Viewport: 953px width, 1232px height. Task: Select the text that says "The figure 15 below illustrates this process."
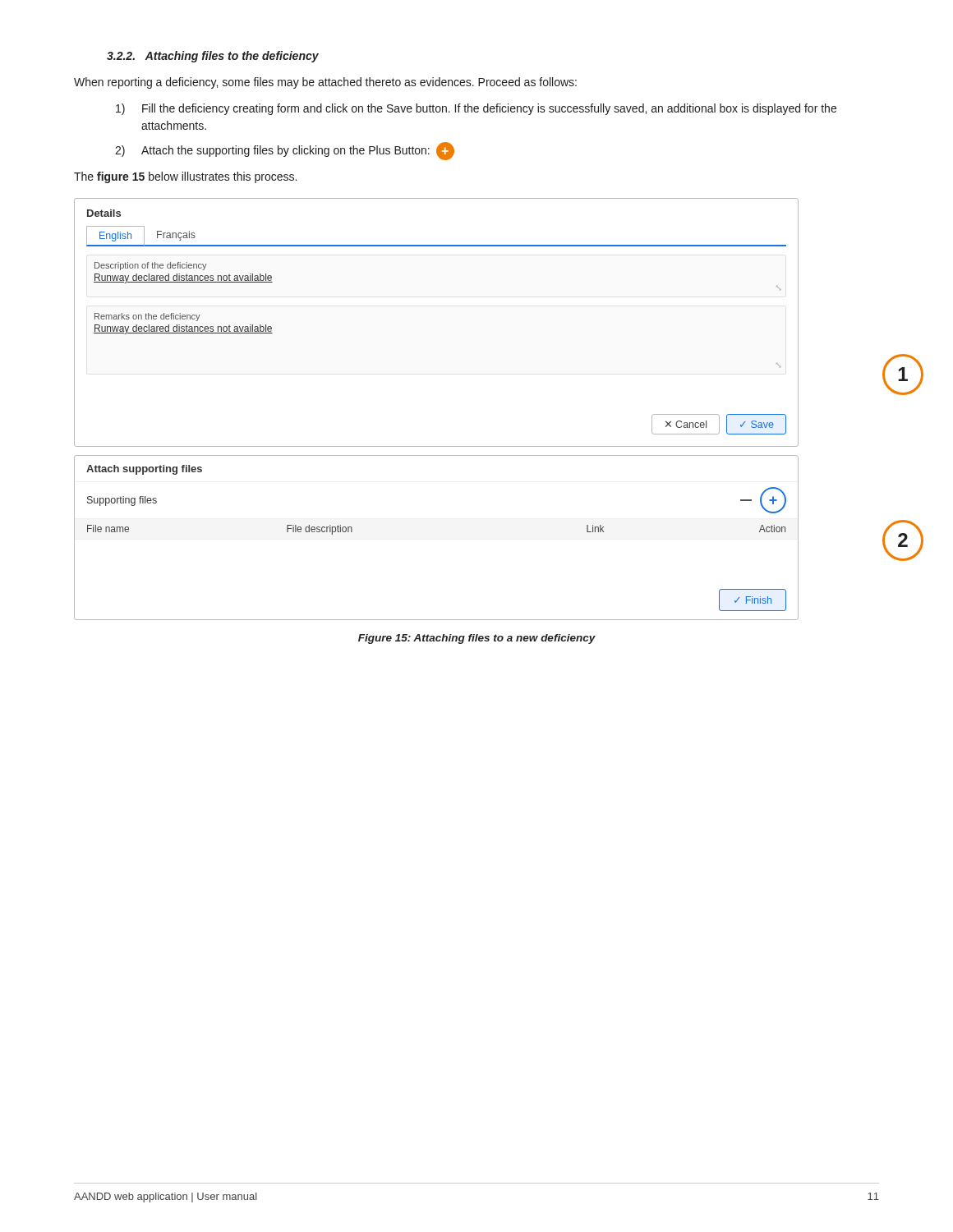coord(186,177)
